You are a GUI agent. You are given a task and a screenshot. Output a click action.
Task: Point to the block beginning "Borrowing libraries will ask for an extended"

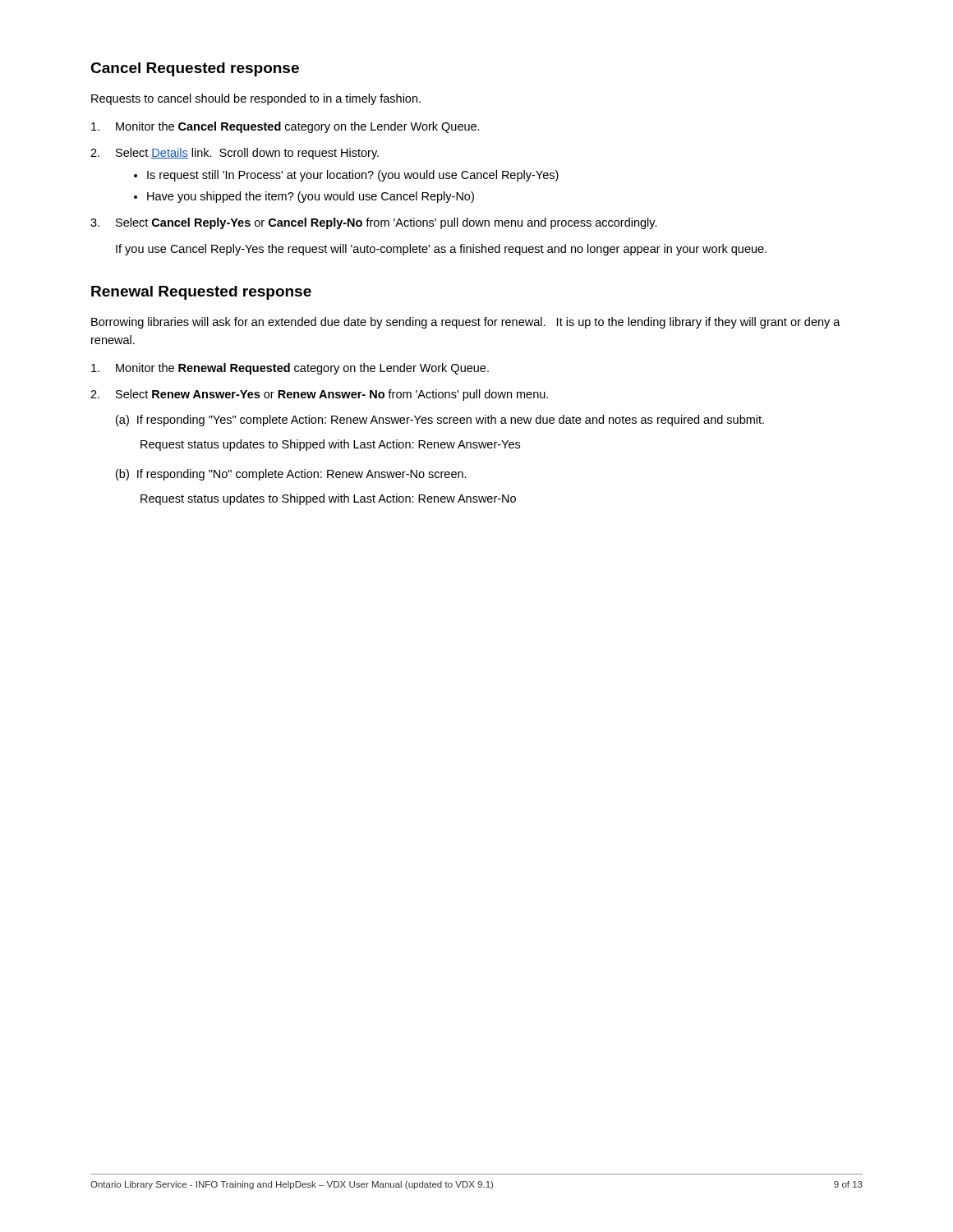465,331
